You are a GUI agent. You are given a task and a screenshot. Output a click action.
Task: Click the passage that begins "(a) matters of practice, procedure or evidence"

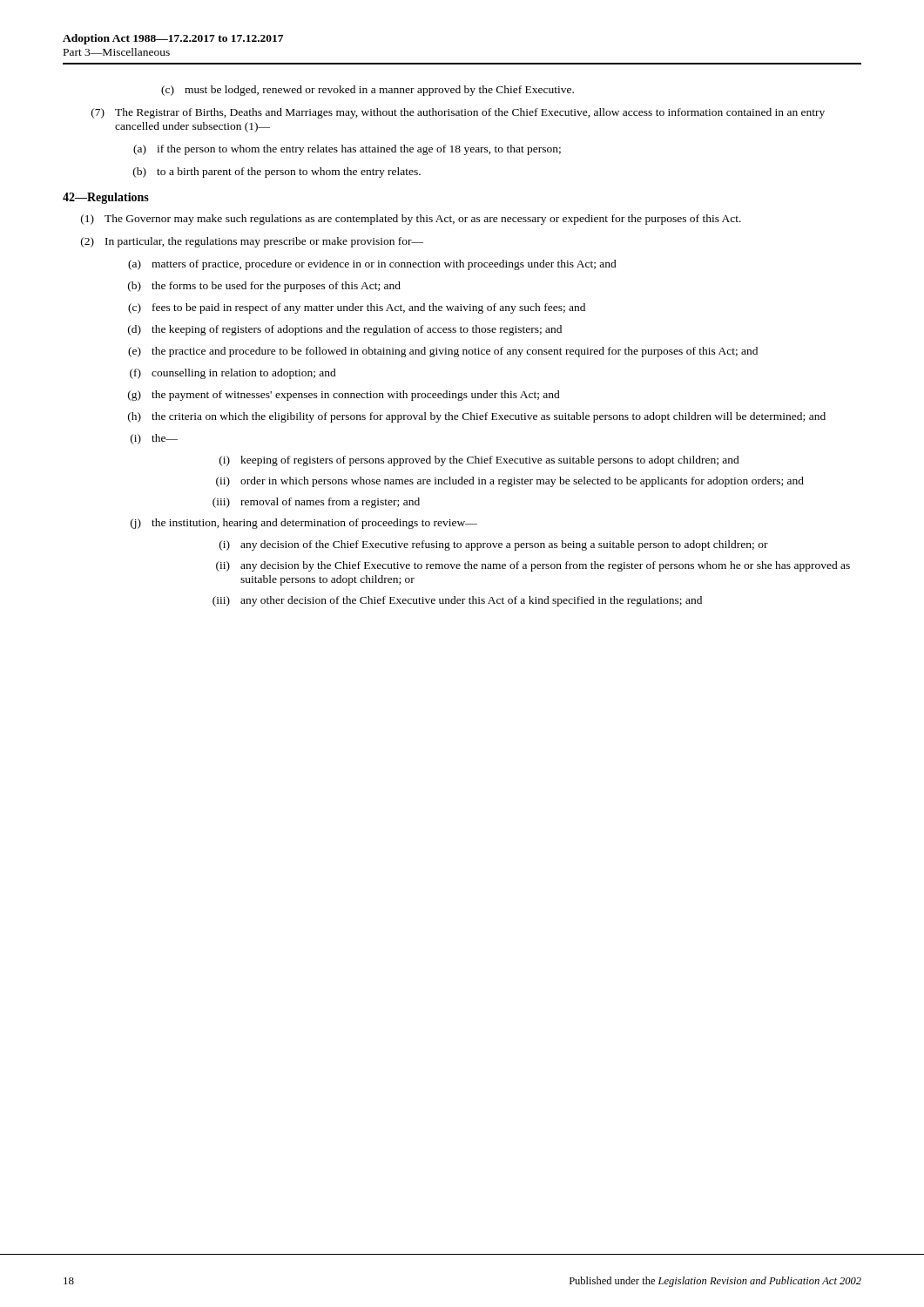[x=483, y=264]
